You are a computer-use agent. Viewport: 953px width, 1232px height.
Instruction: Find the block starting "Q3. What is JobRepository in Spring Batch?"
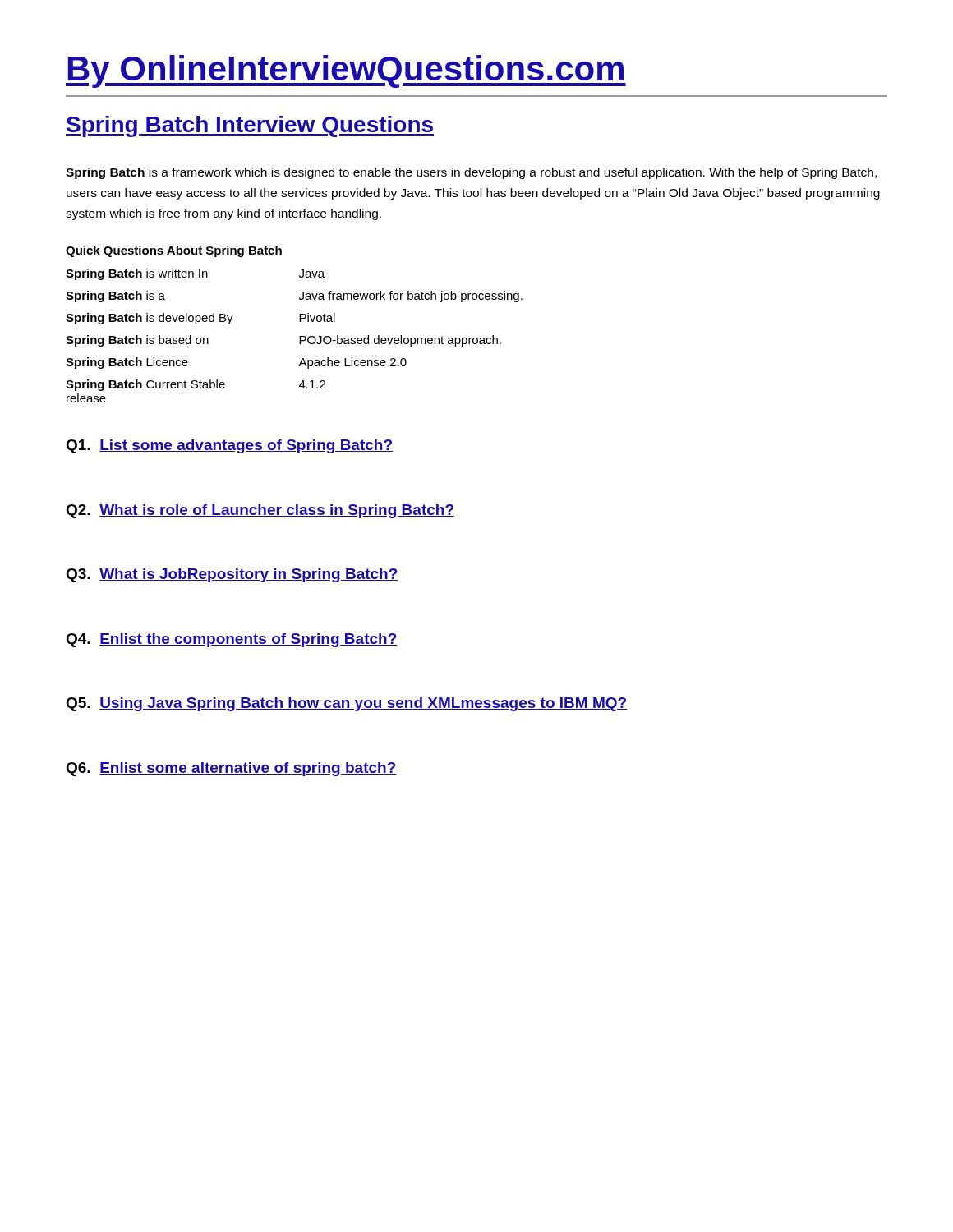tap(232, 574)
